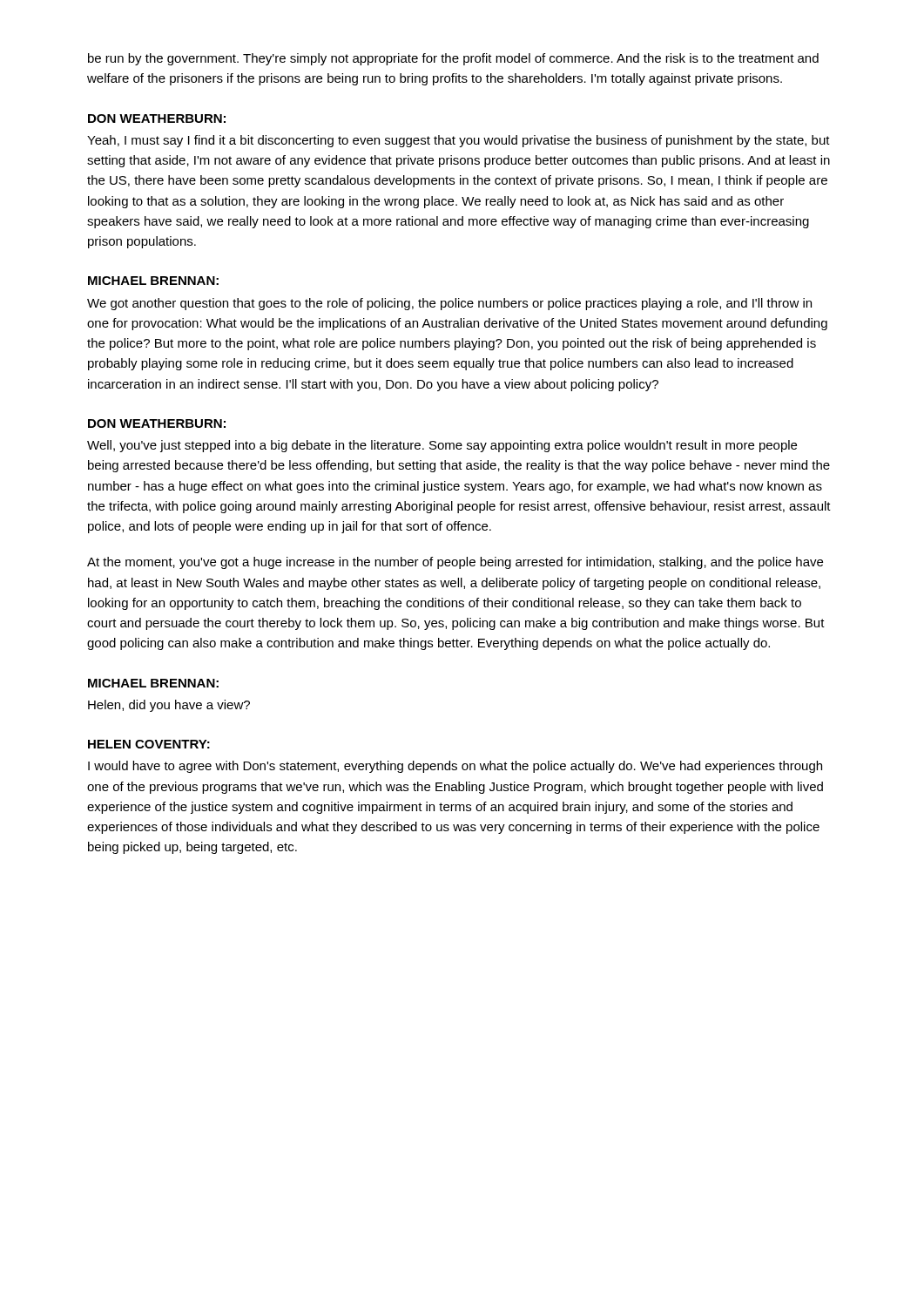Locate the block of text that opens with "MICHAEL BRENNAN: We got another question"
Viewport: 924px width, 1307px height.
pos(460,332)
